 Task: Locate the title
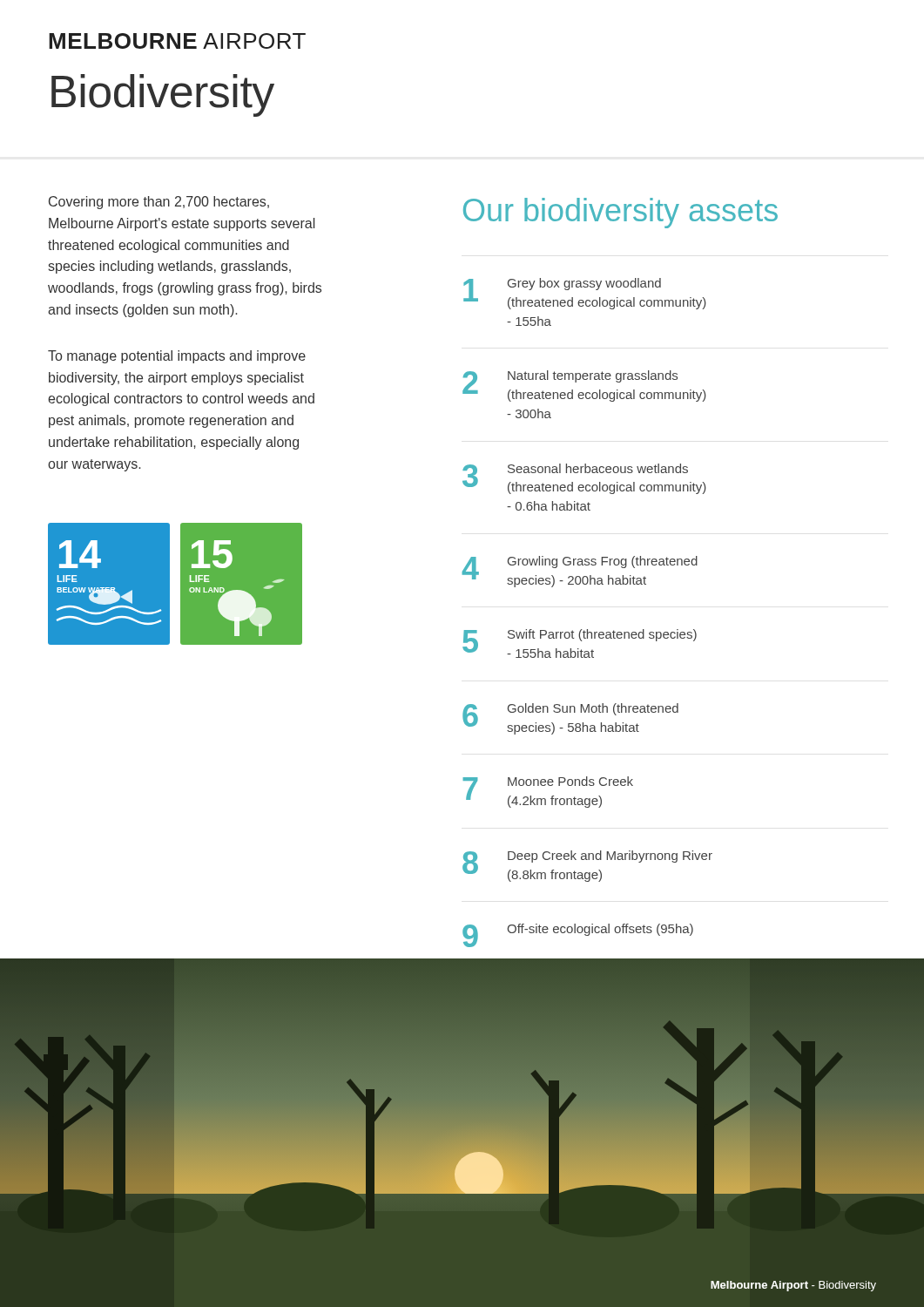point(161,91)
